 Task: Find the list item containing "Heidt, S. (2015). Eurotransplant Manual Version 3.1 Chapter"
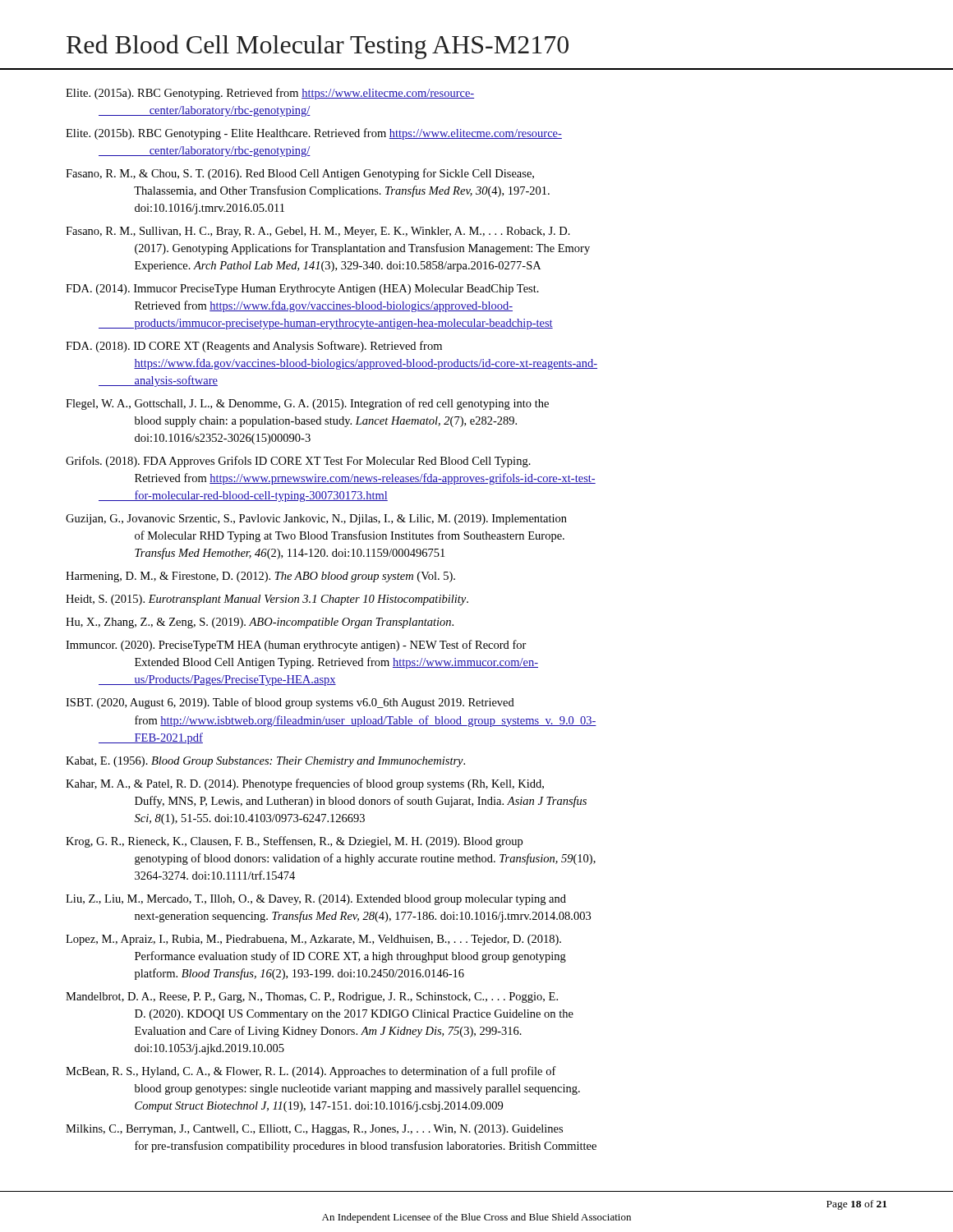pos(267,599)
